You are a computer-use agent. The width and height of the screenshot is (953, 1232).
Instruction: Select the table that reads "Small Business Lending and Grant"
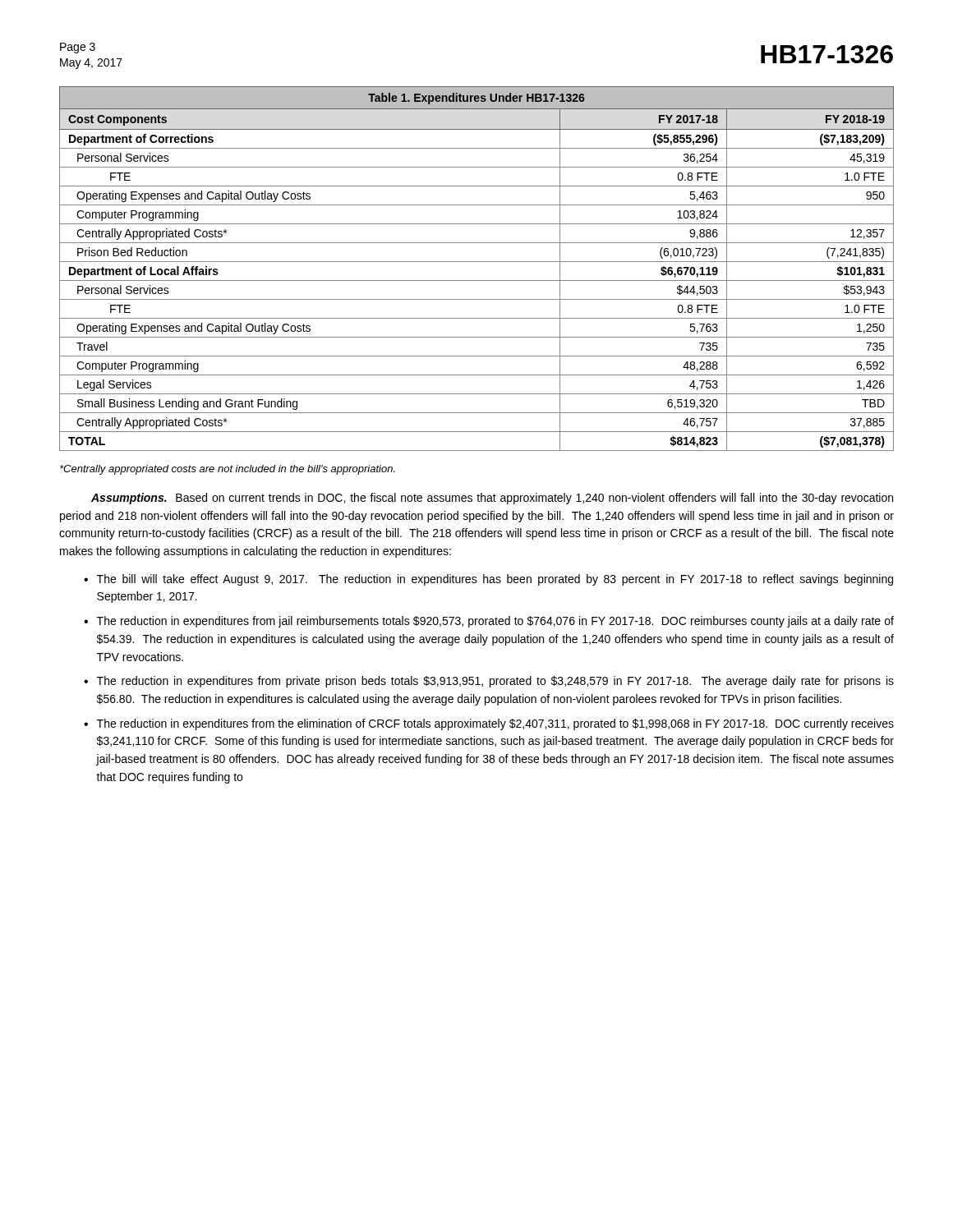[476, 269]
